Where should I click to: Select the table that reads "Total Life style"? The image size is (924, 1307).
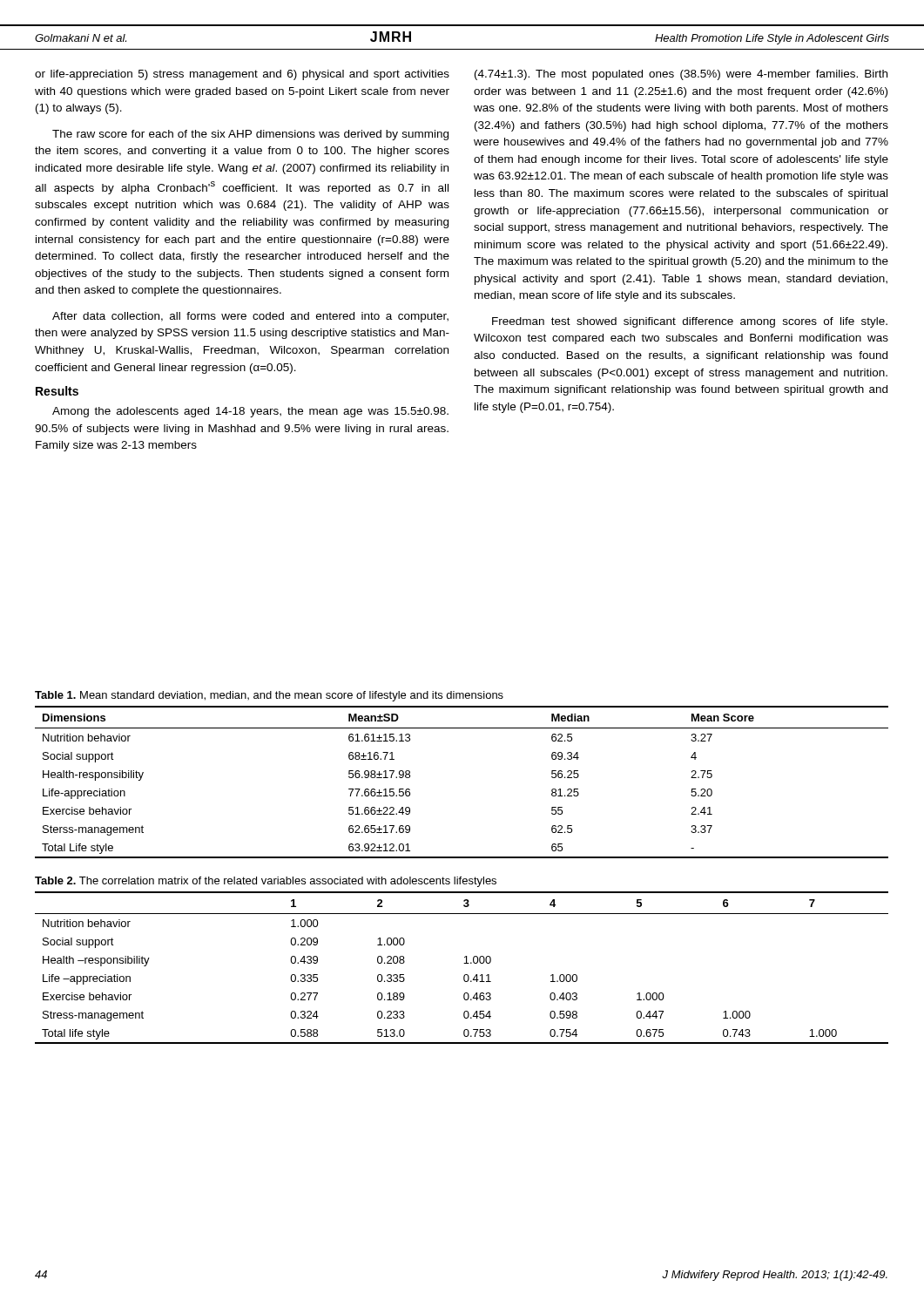coord(462,782)
